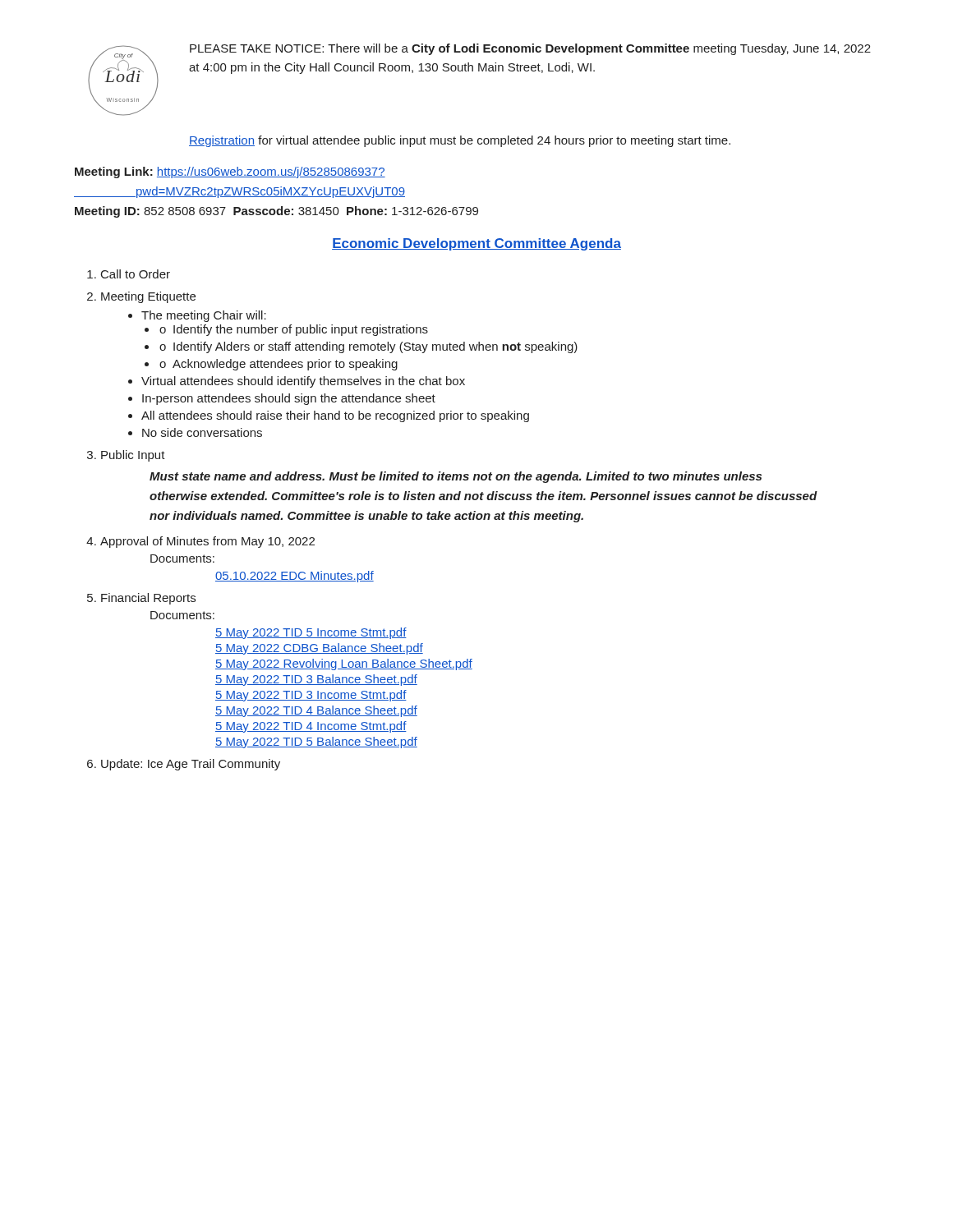
Task: Find the block on this page that starts "Public Input Must state name and address. Must"
Action: (462, 486)
